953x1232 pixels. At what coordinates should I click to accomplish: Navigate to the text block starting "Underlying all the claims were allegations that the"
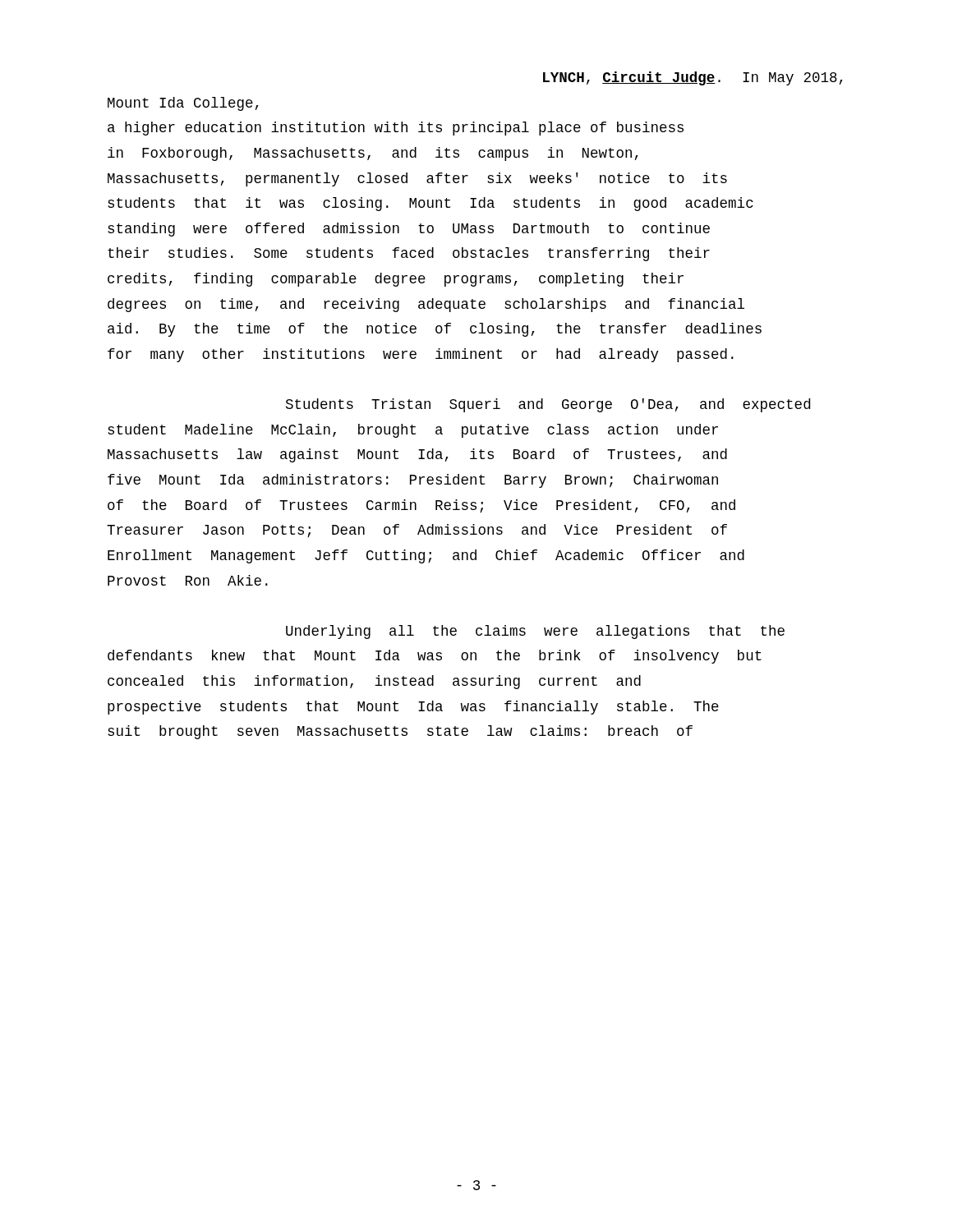(x=446, y=682)
